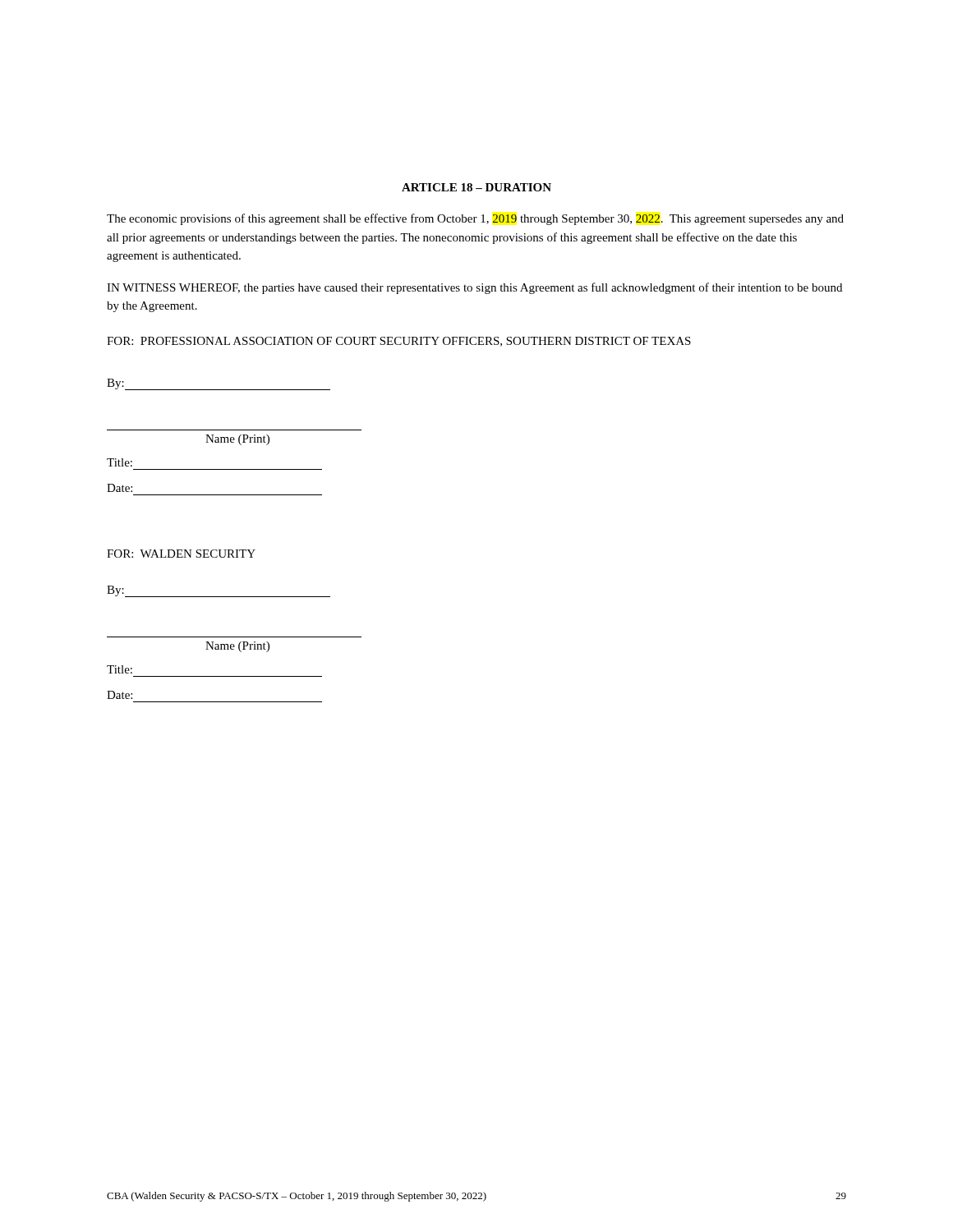Navigate to the text block starting "The economic provisions"
Screen dimensions: 1232x953
click(x=475, y=237)
